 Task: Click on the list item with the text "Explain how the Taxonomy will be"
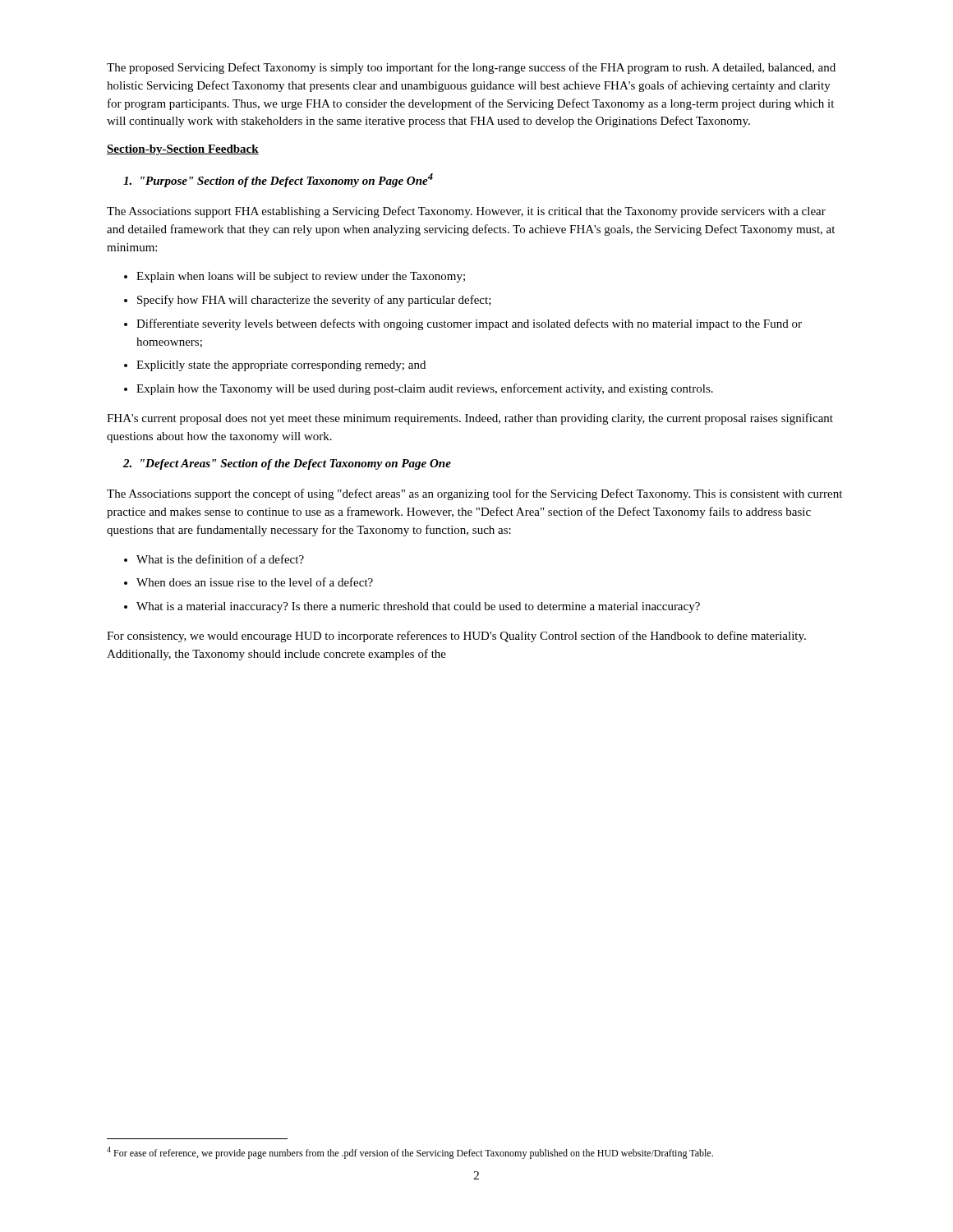425,389
